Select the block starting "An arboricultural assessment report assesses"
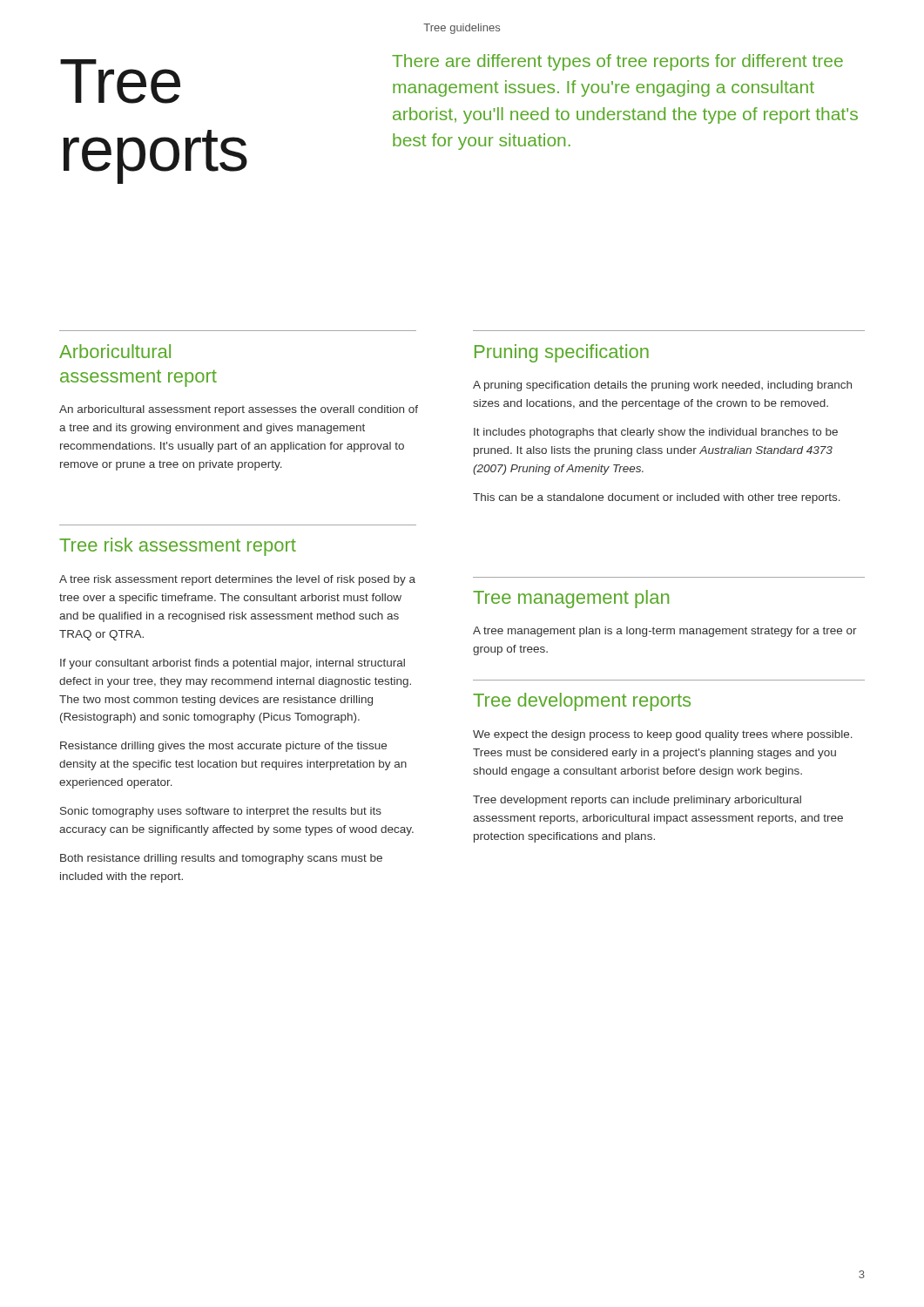 [239, 437]
